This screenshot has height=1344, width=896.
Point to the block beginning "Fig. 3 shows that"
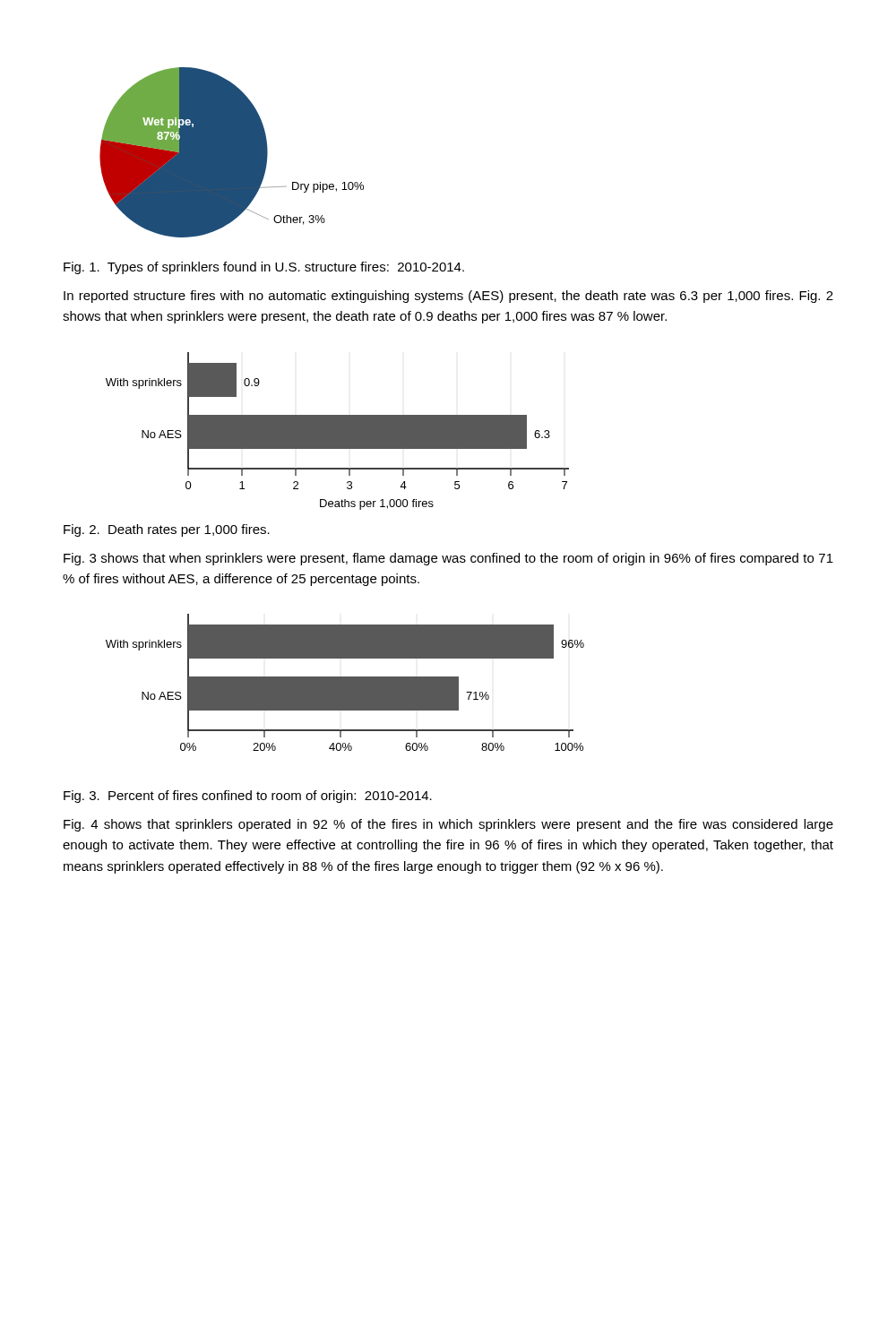[x=448, y=568]
